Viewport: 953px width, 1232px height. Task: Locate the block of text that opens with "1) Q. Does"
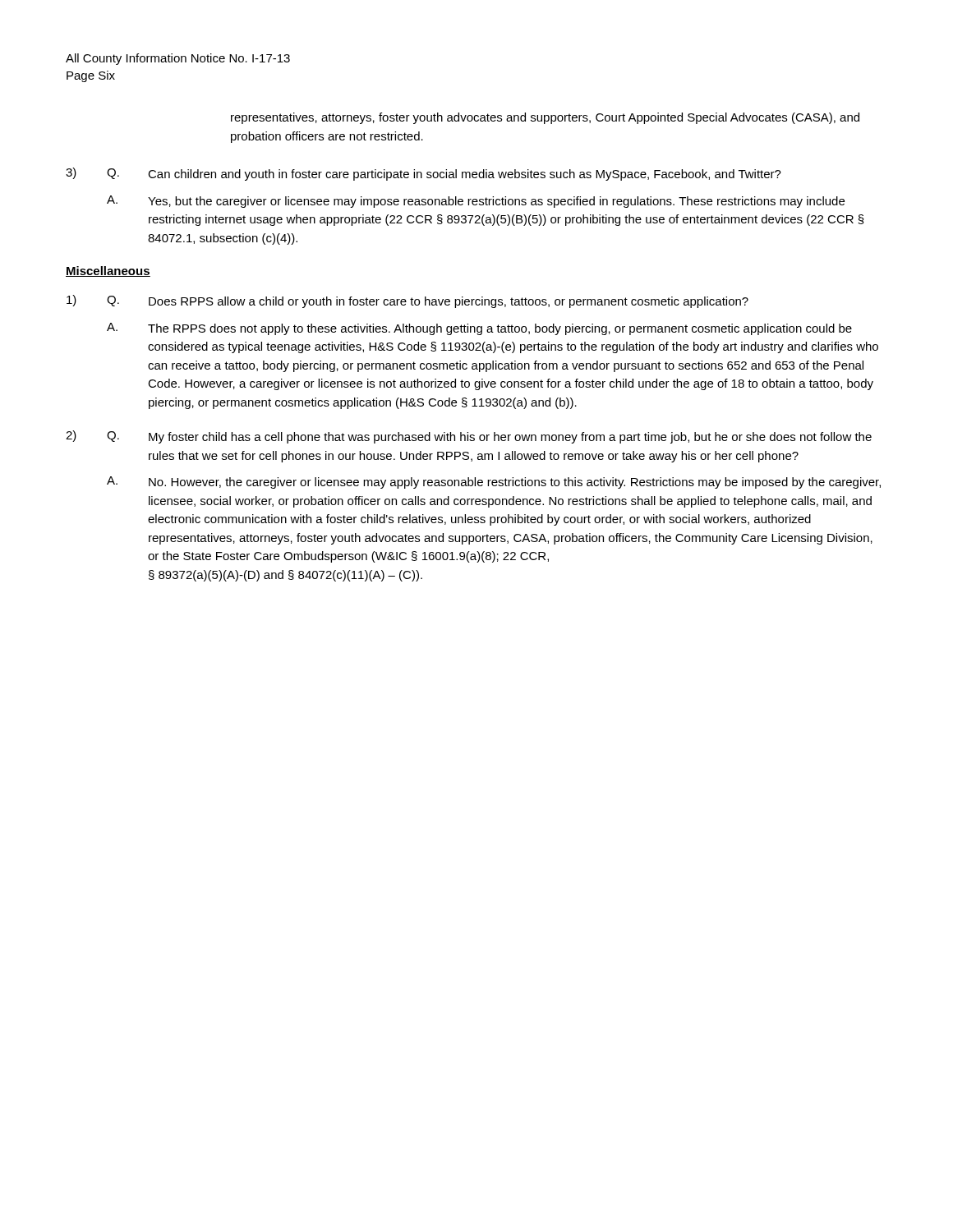(476, 302)
